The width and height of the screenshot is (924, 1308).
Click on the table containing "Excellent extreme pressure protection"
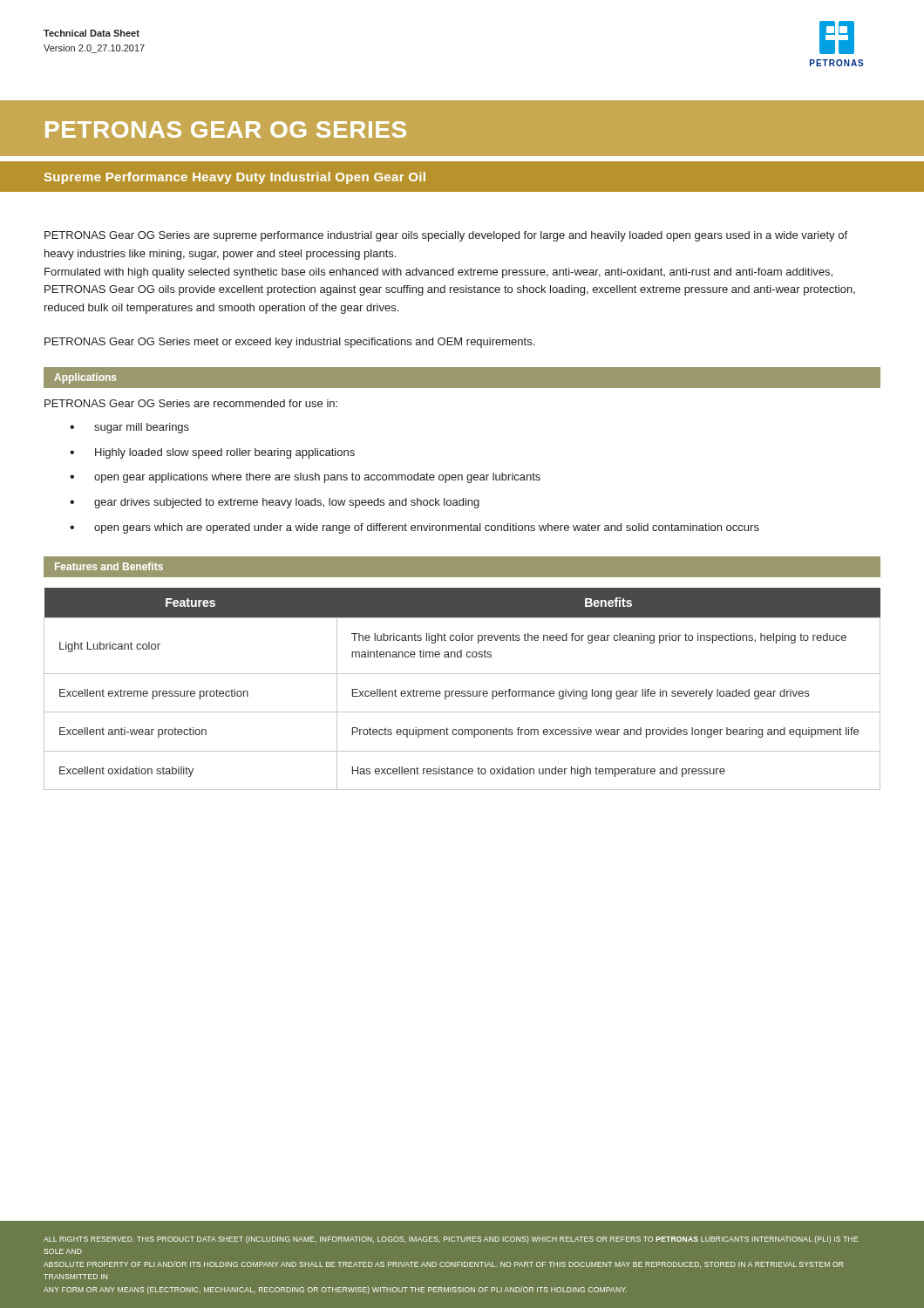tap(462, 689)
